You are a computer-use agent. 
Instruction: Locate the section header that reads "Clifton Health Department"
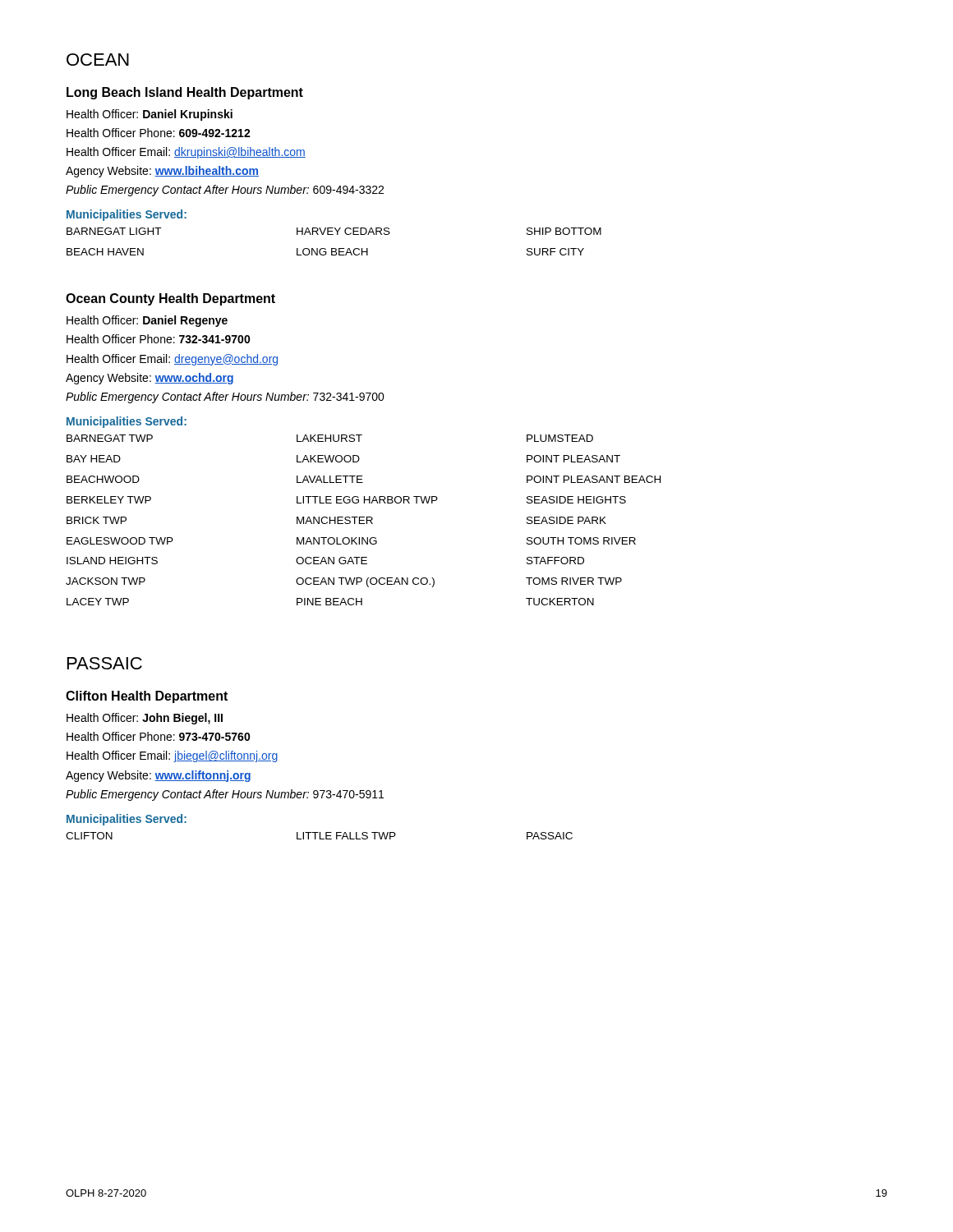(x=147, y=696)
